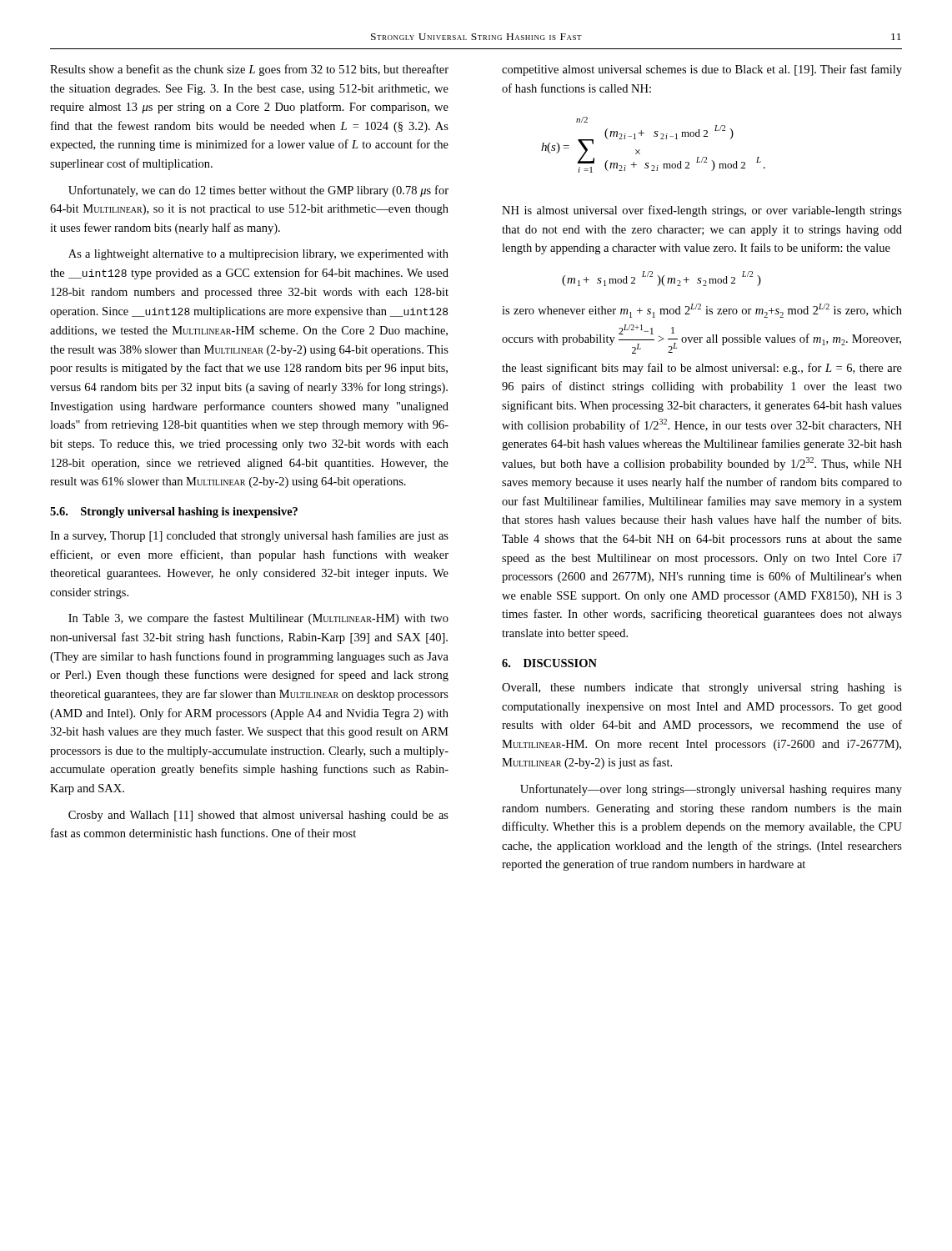Point to the text starting "Unfortunately, we can do 12 times"
952x1251 pixels.
[x=249, y=209]
